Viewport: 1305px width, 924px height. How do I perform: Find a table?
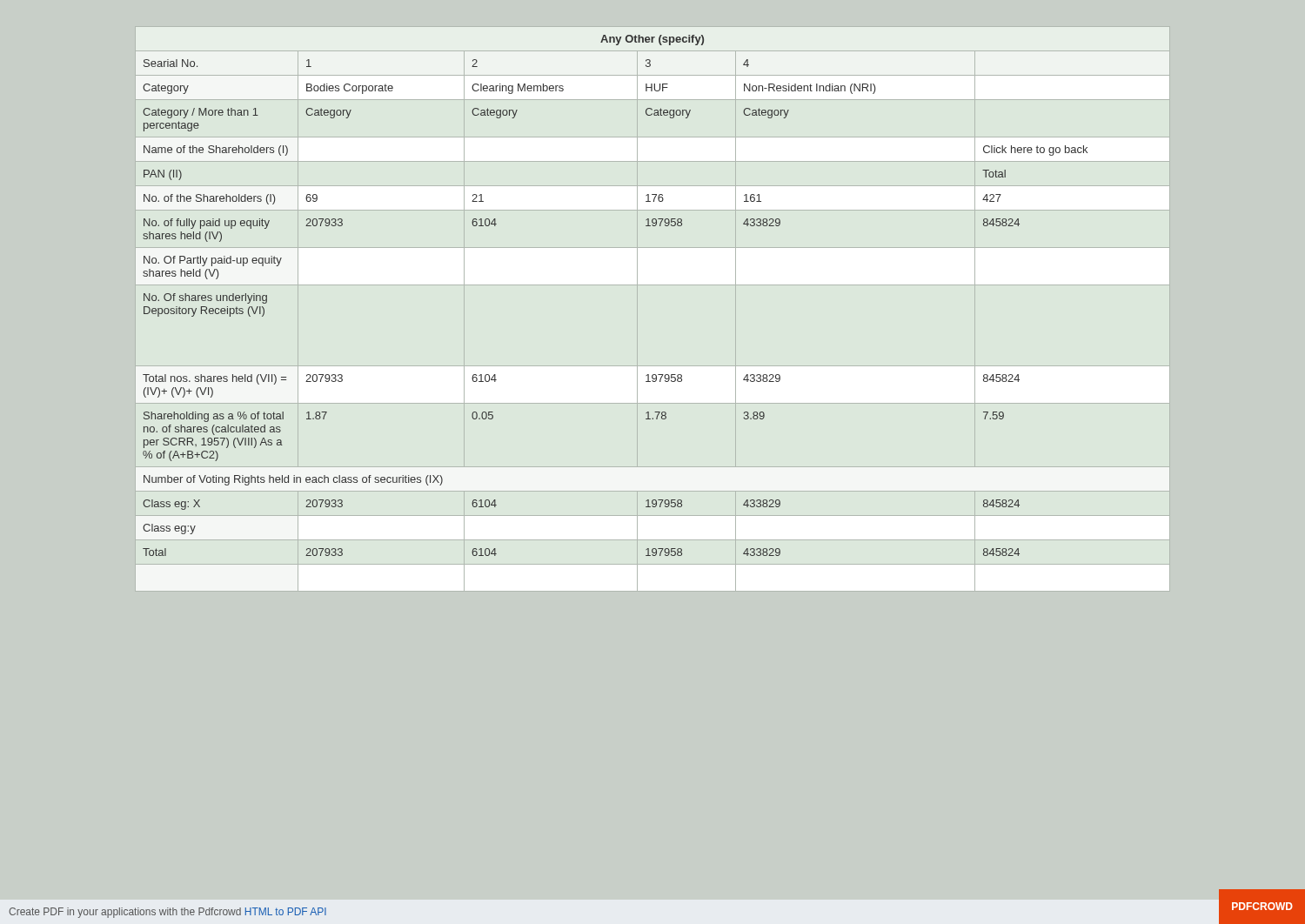coord(652,309)
